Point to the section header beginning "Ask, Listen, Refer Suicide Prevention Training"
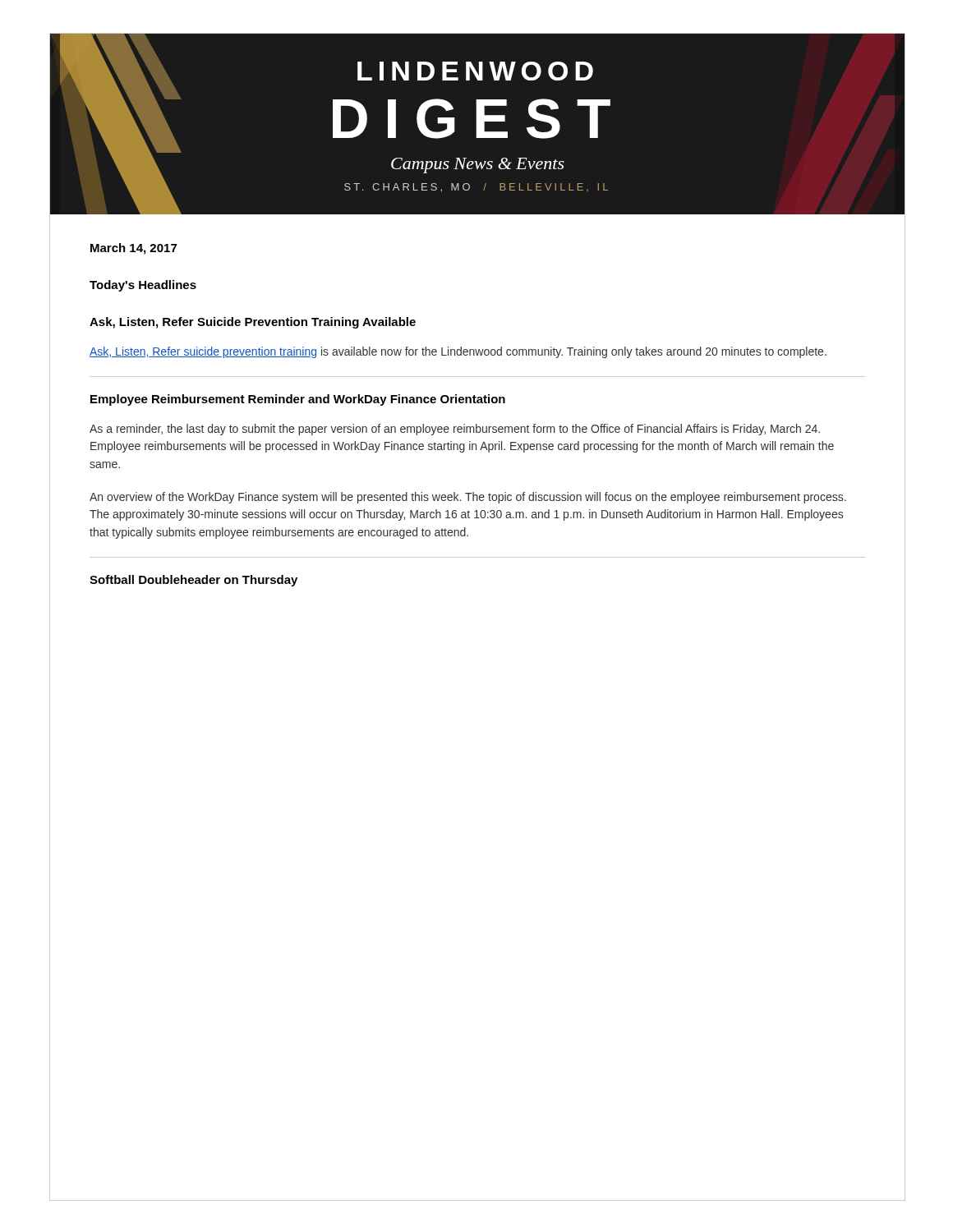This screenshot has height=1232, width=953. tap(253, 322)
